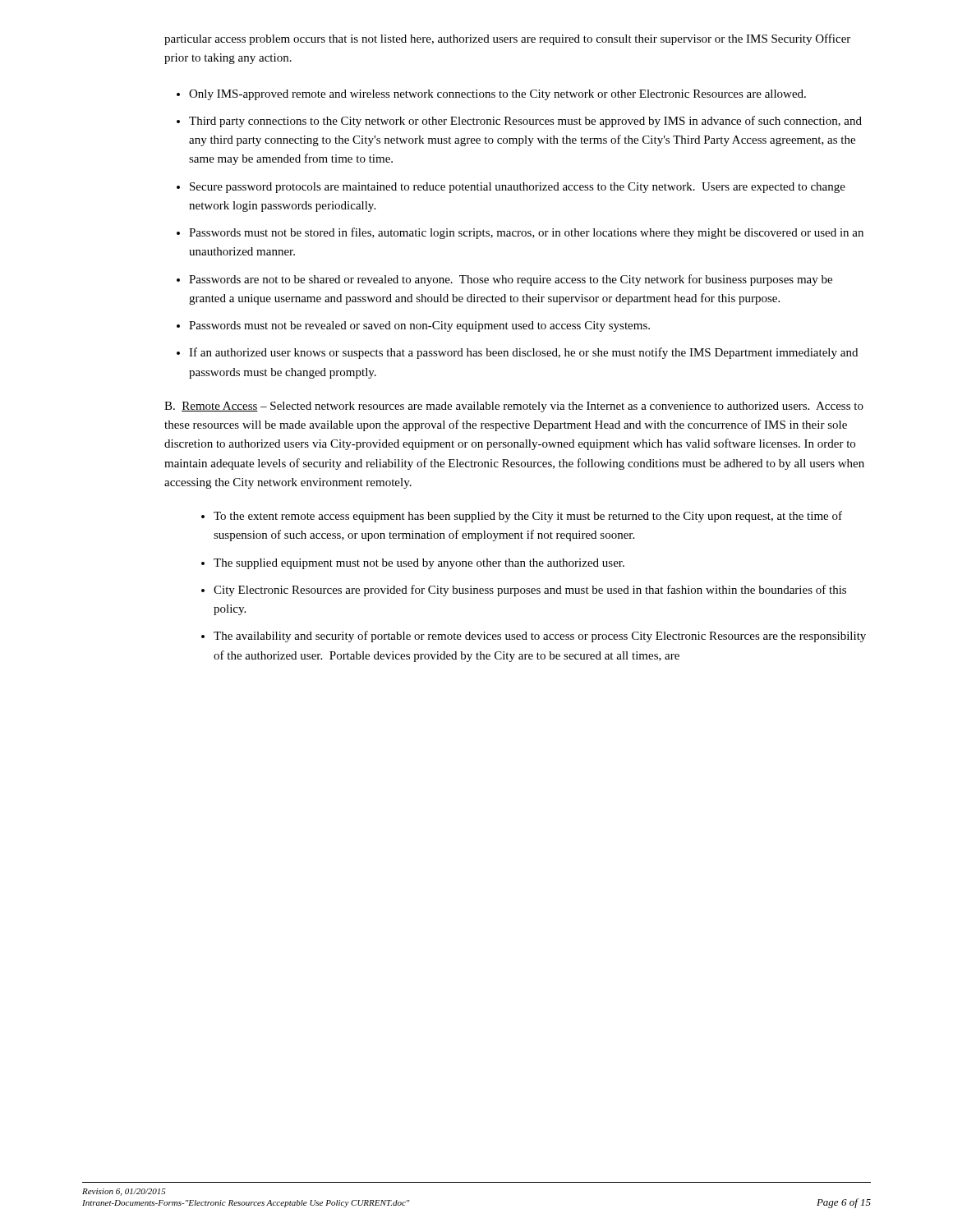The image size is (953, 1232).
Task: Where is the passage that starts "Only IMS-approved remote"?
Action: pos(498,93)
